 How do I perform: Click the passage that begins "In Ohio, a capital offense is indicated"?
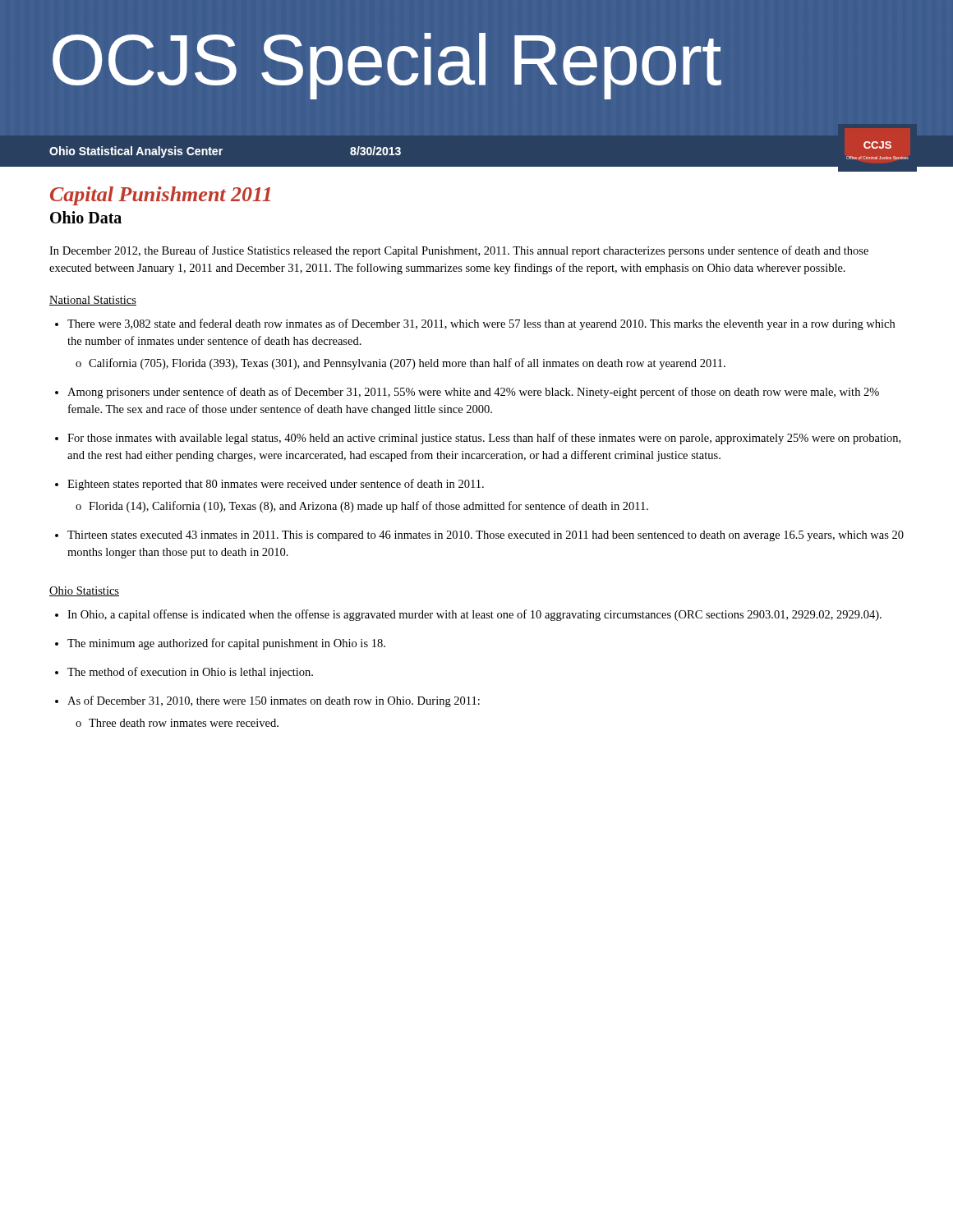(x=475, y=615)
